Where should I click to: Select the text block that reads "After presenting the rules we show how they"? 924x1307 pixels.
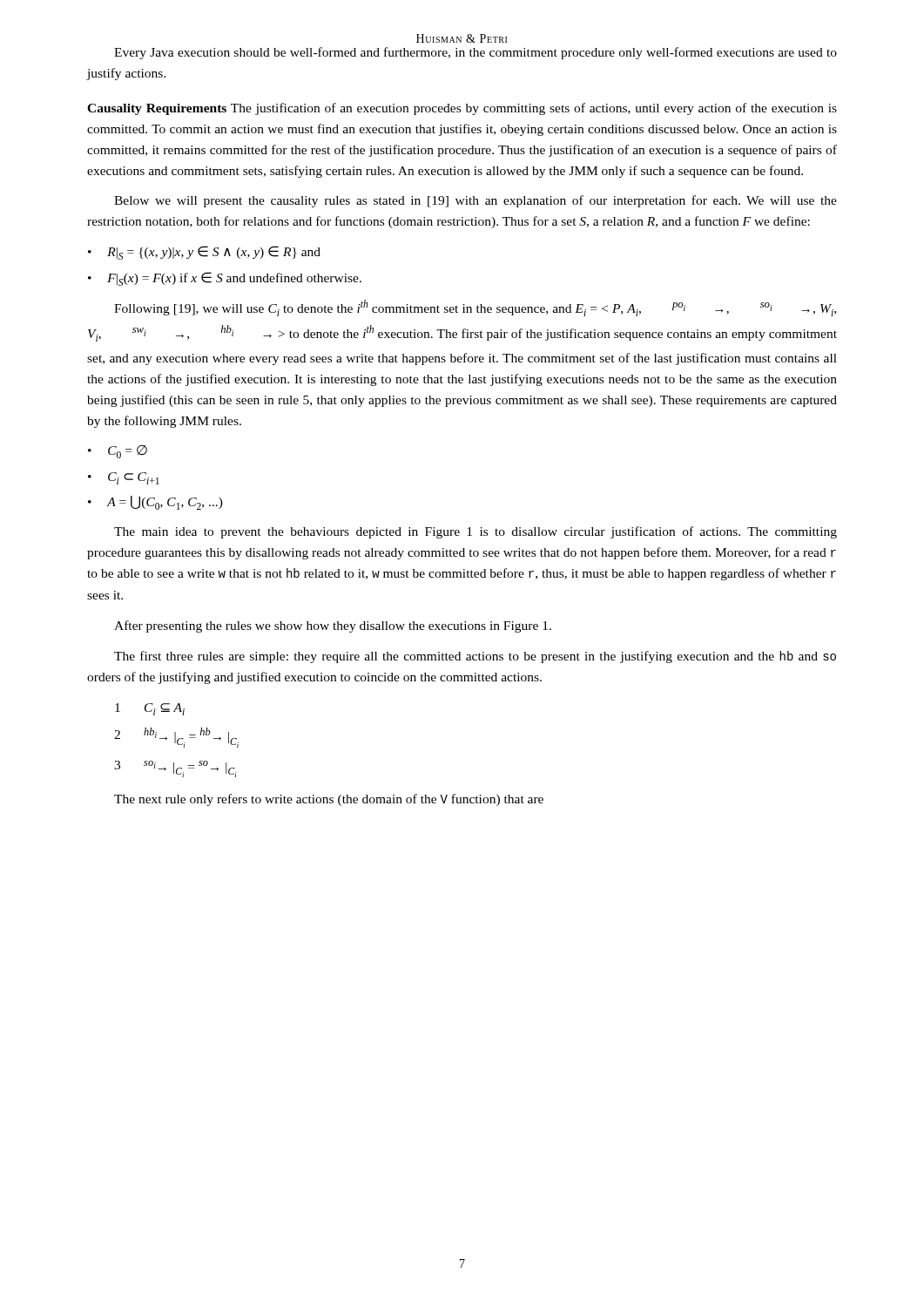click(x=333, y=625)
